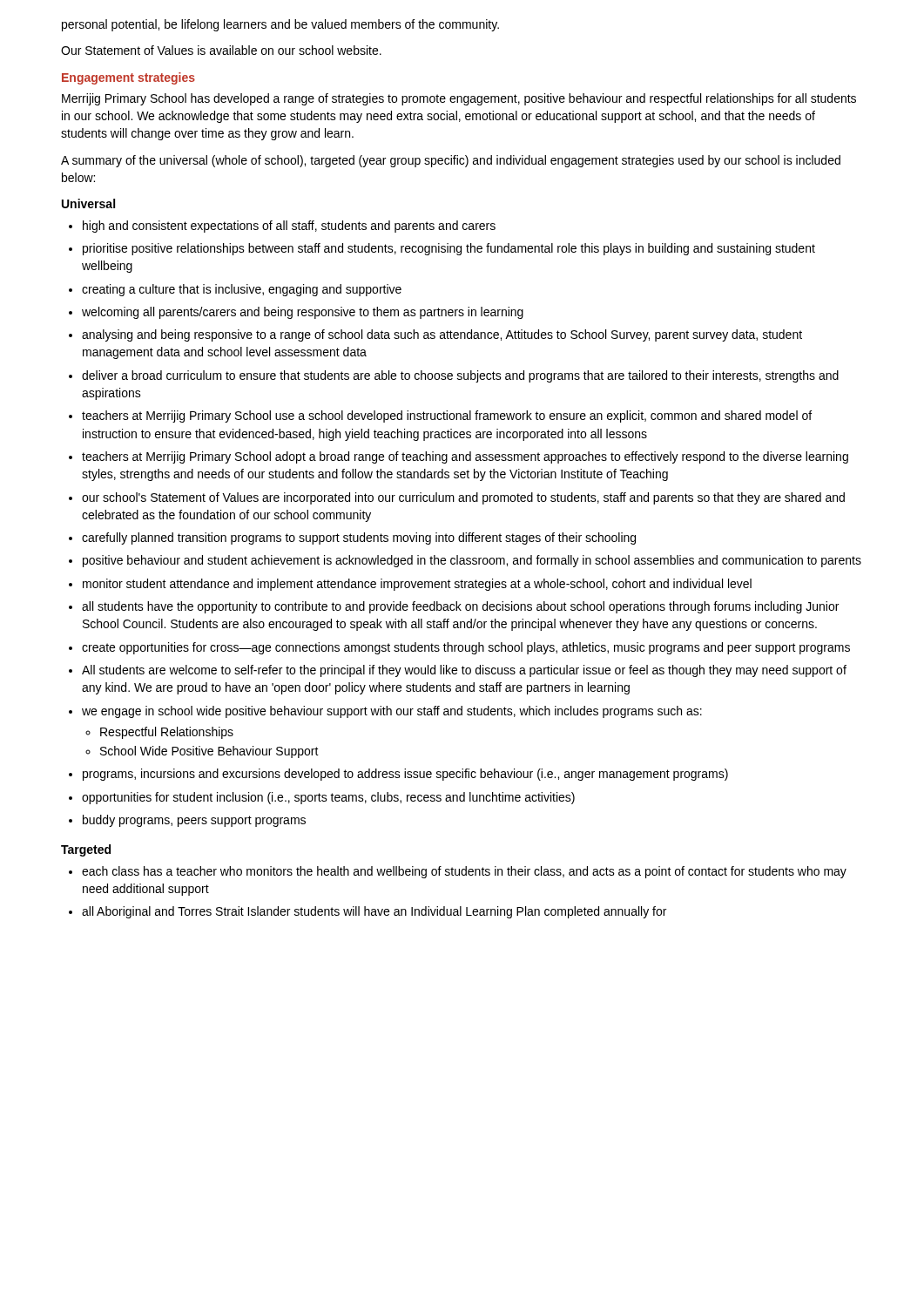
Task: Locate the block of text that opens with "teachers at Merrijig Primary School adopt"
Action: pyautogui.click(x=462, y=465)
